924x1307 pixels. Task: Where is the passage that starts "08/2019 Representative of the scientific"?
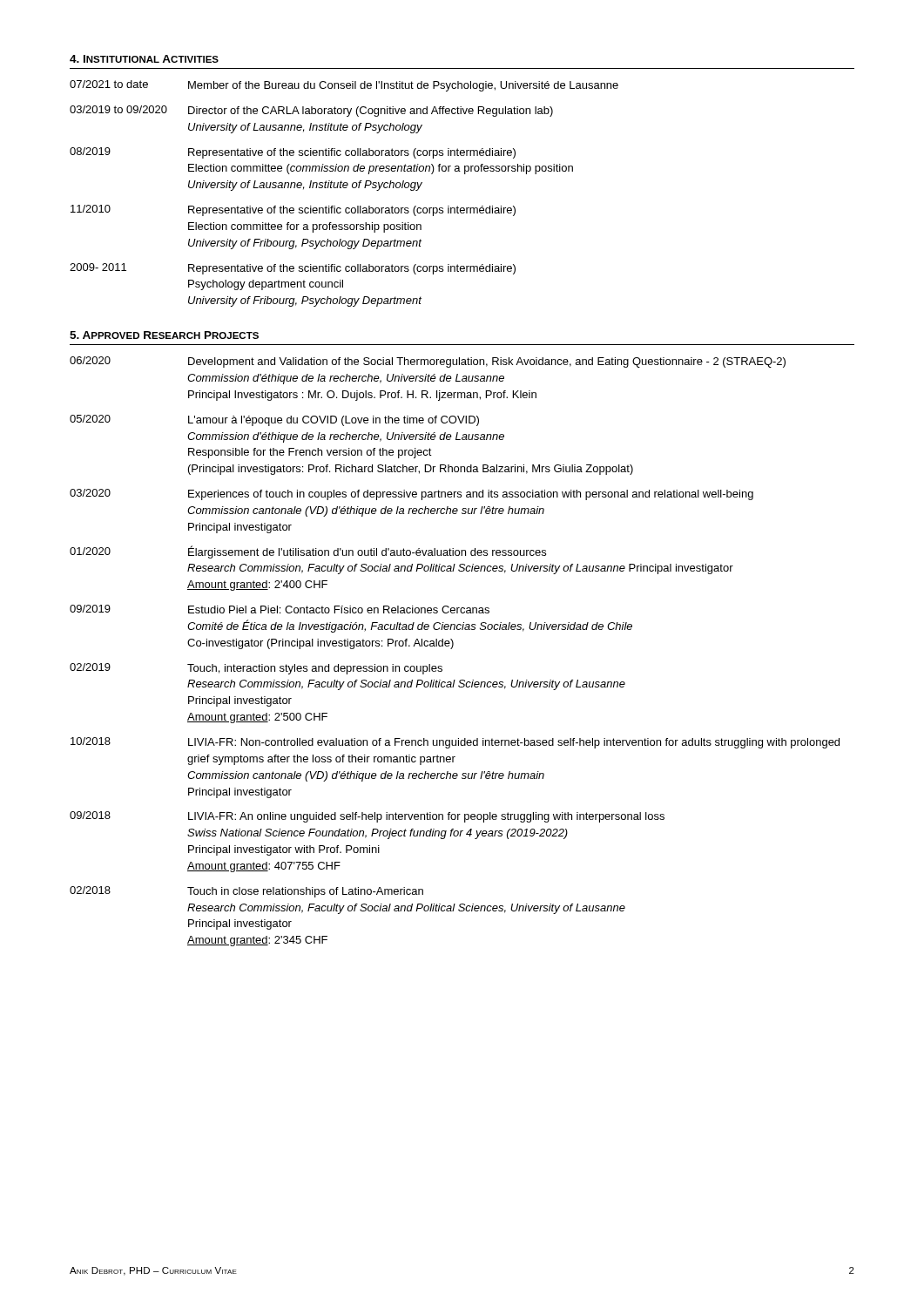462,169
